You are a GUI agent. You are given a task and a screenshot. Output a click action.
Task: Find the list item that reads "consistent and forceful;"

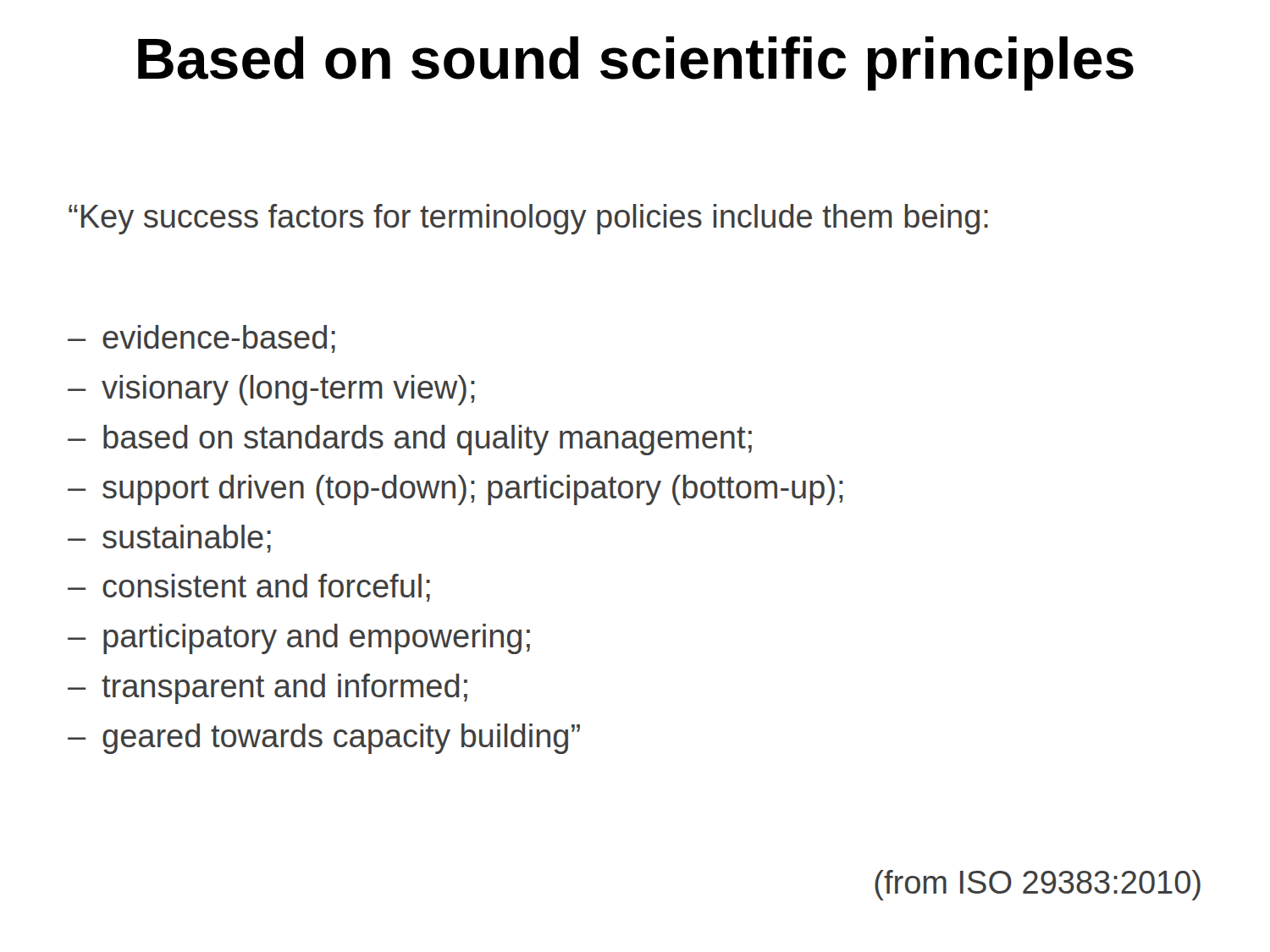point(267,587)
